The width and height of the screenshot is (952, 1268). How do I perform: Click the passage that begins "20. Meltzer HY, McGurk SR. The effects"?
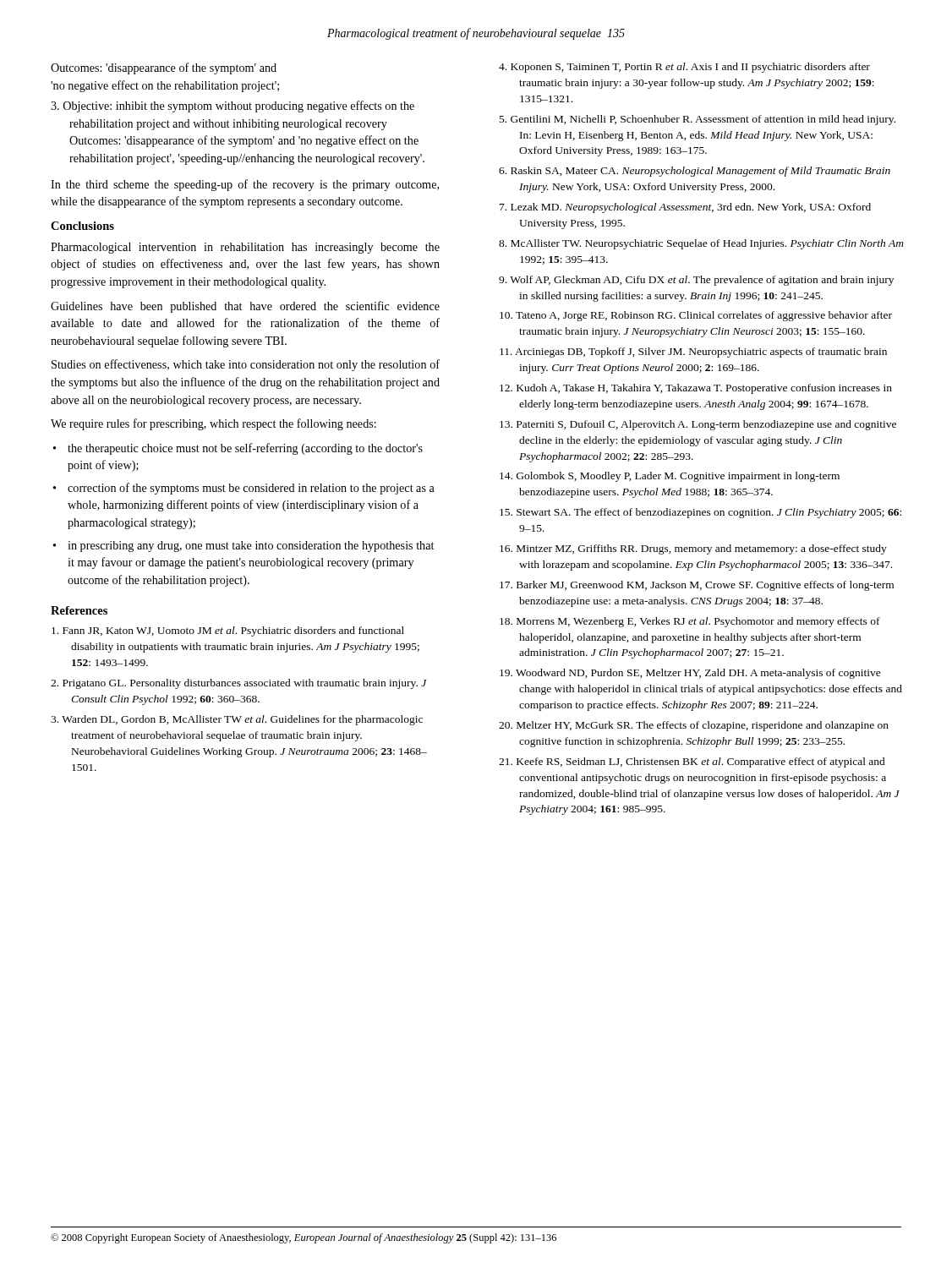click(694, 733)
